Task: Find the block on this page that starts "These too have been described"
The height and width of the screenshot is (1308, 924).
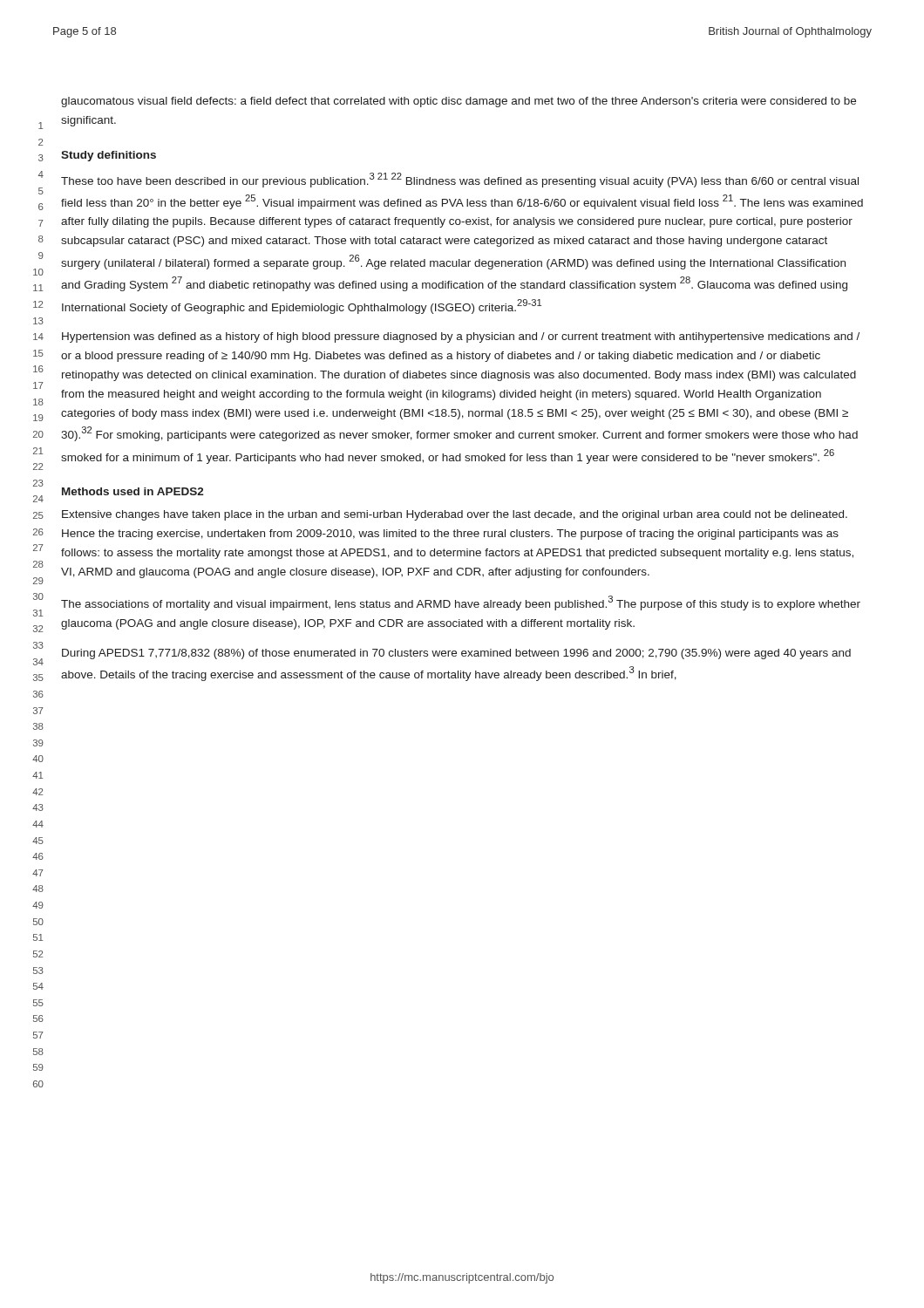Action: click(463, 242)
